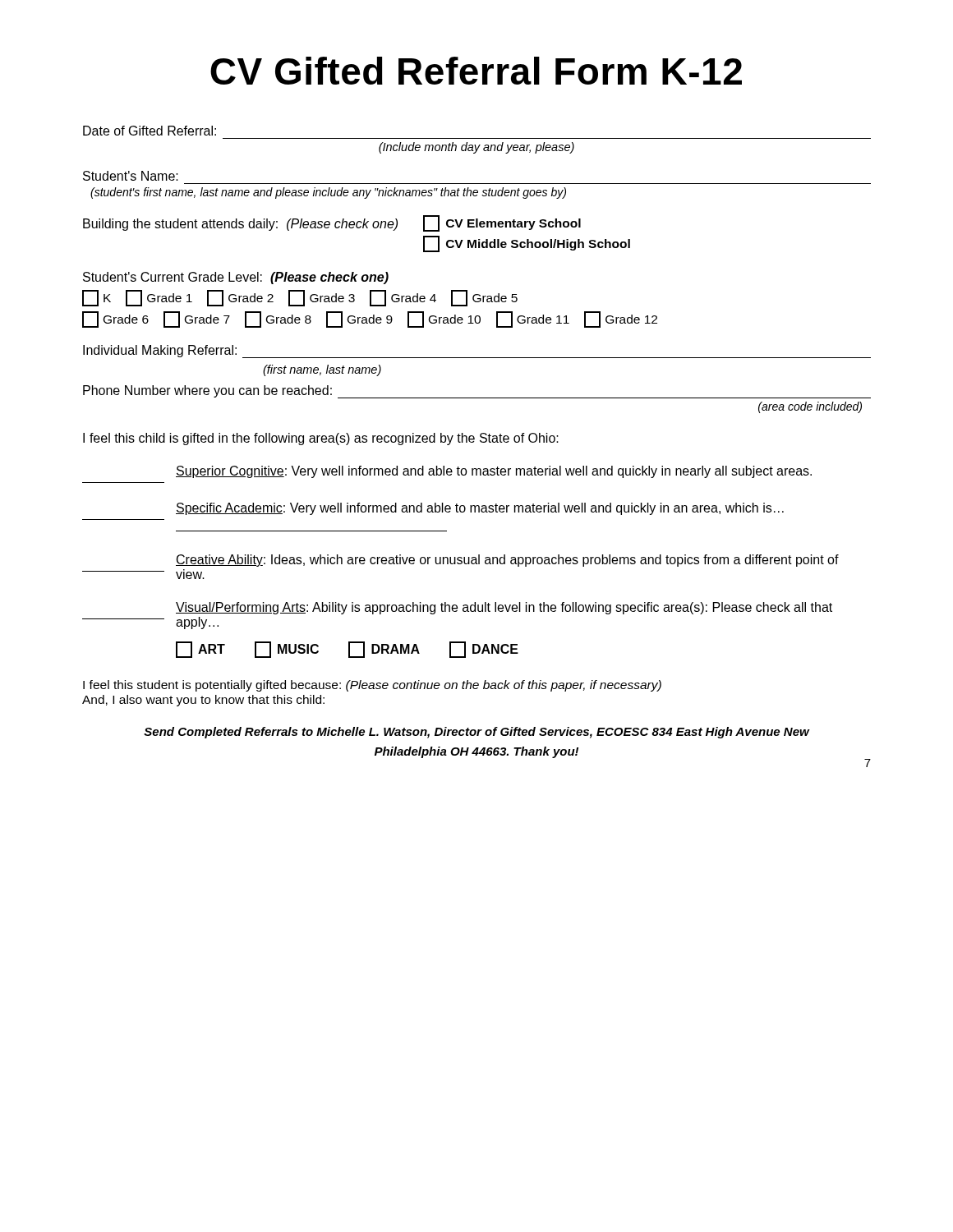
Task: Click the passage that begins "Specific Academic: Very well informed"
Action: (476, 518)
